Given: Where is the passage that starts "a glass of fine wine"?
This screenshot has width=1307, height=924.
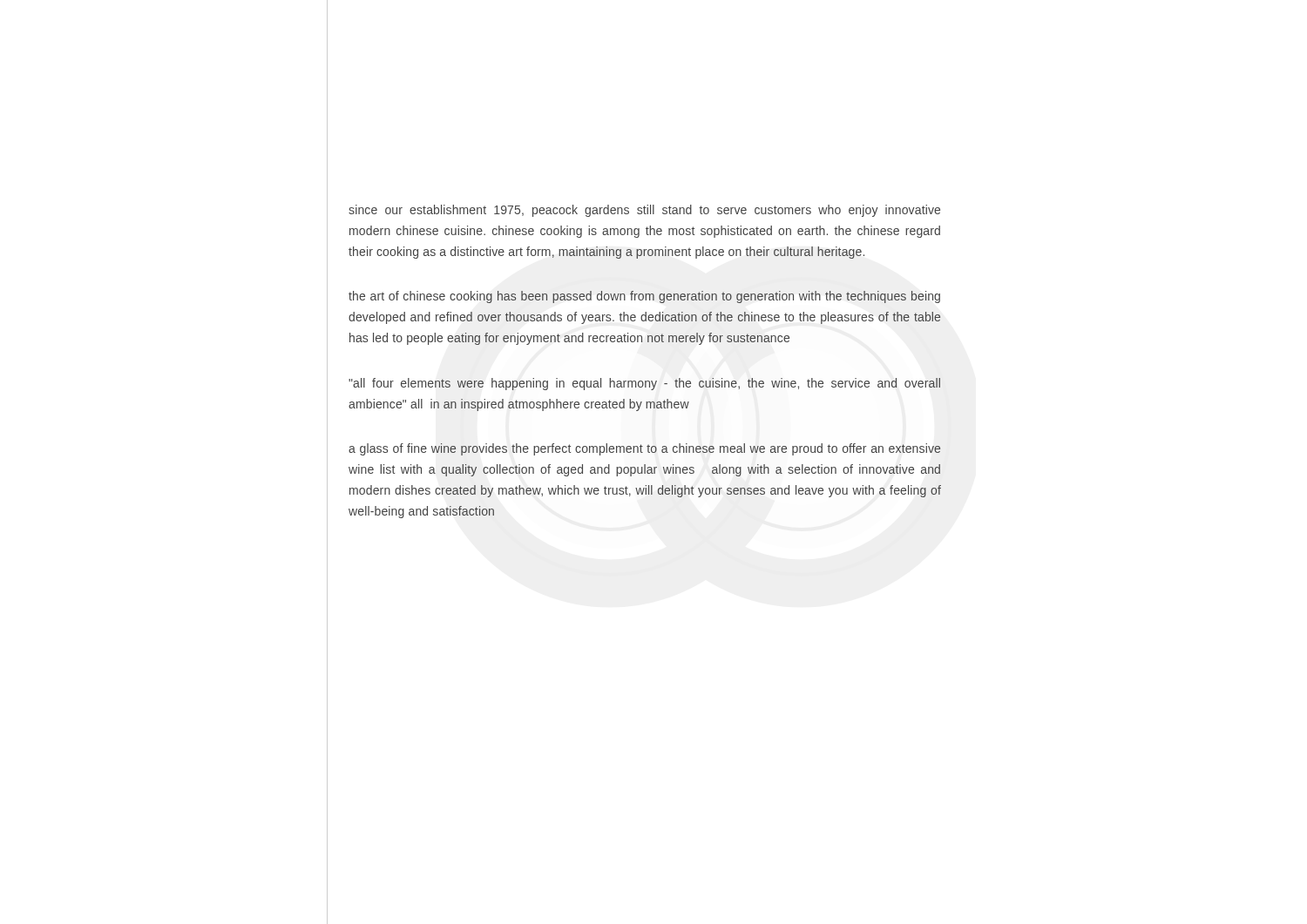Looking at the screenshot, I should [645, 480].
